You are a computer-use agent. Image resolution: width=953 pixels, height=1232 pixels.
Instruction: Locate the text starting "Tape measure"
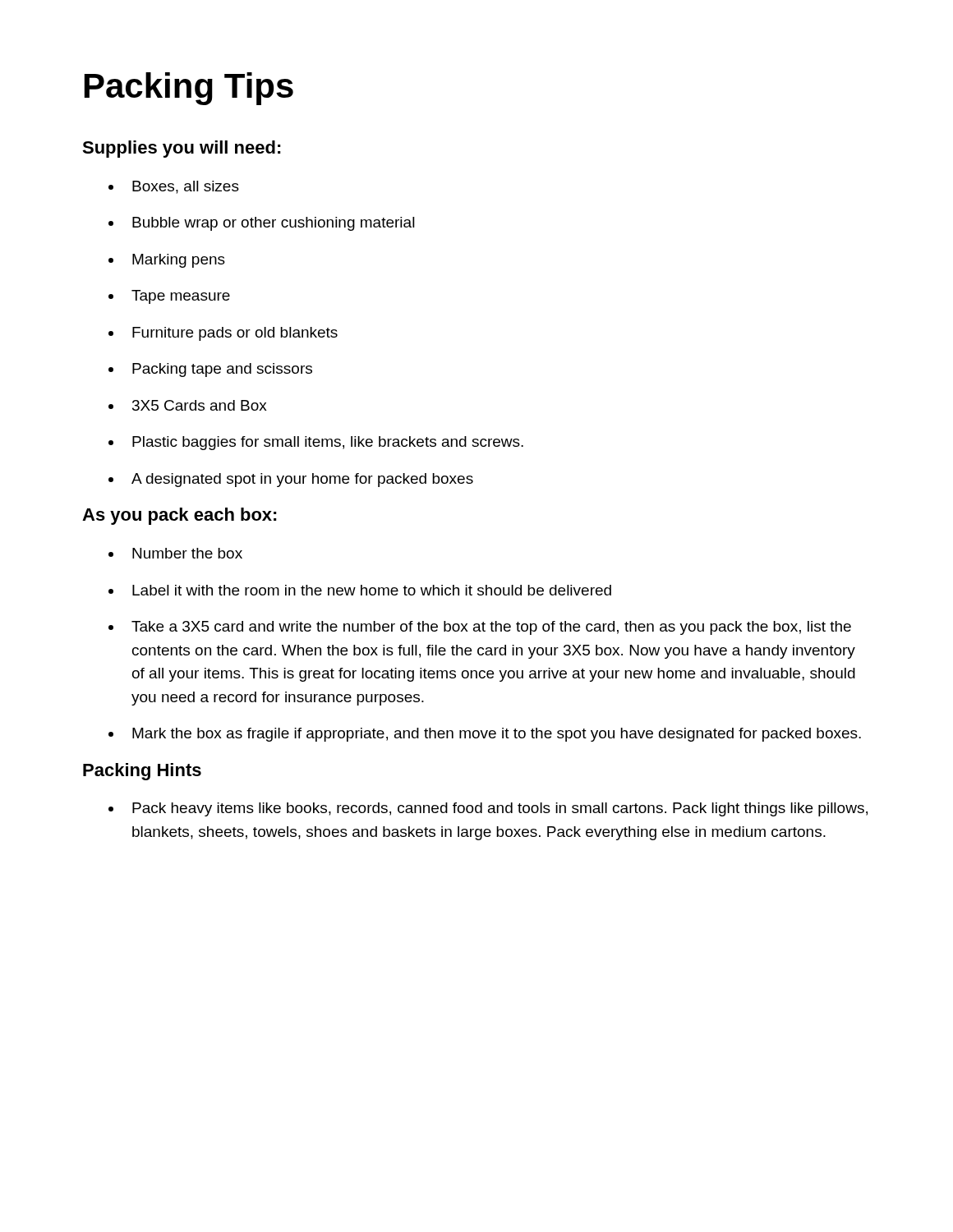[181, 296]
